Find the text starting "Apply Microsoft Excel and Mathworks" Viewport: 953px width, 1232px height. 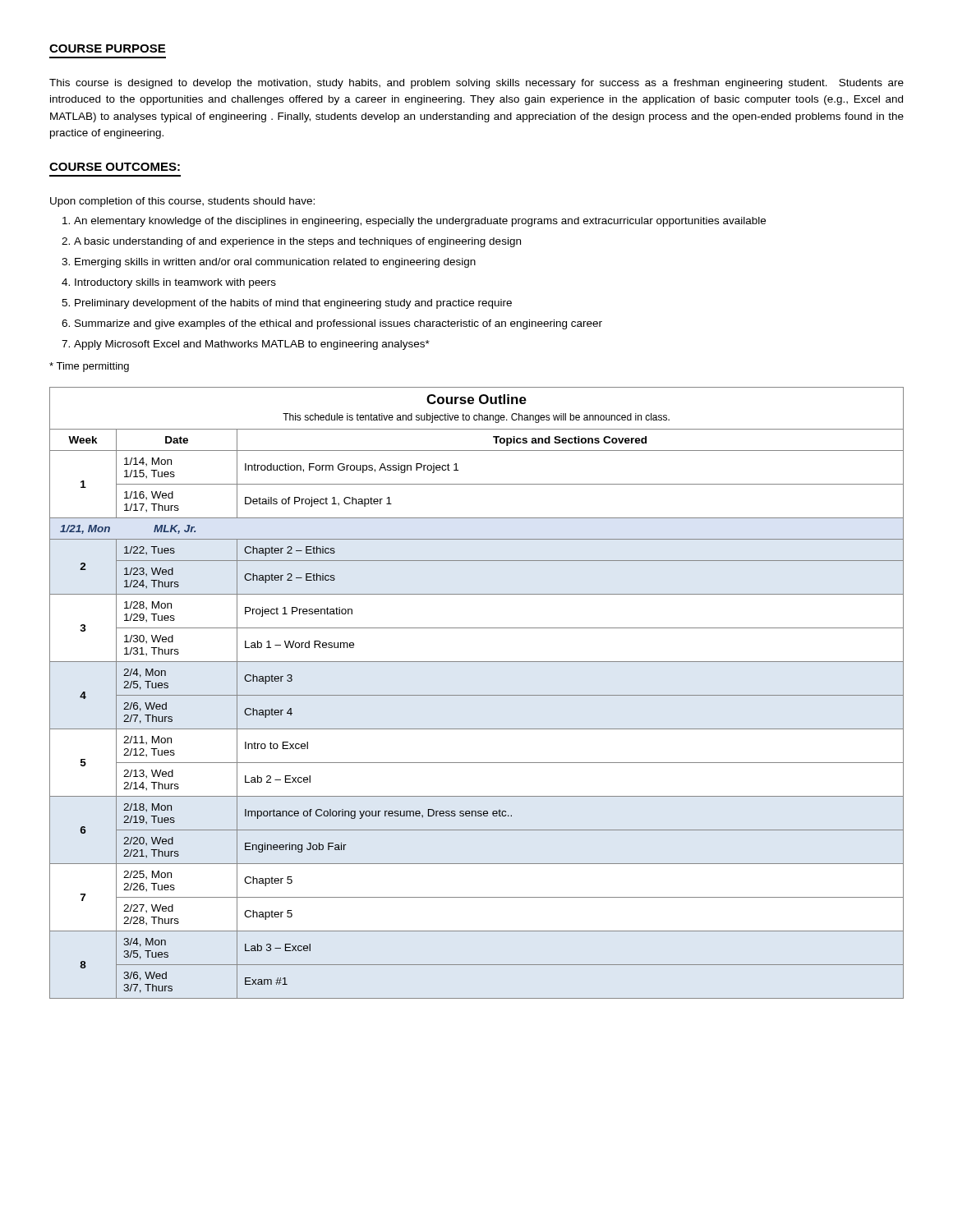[x=252, y=345]
